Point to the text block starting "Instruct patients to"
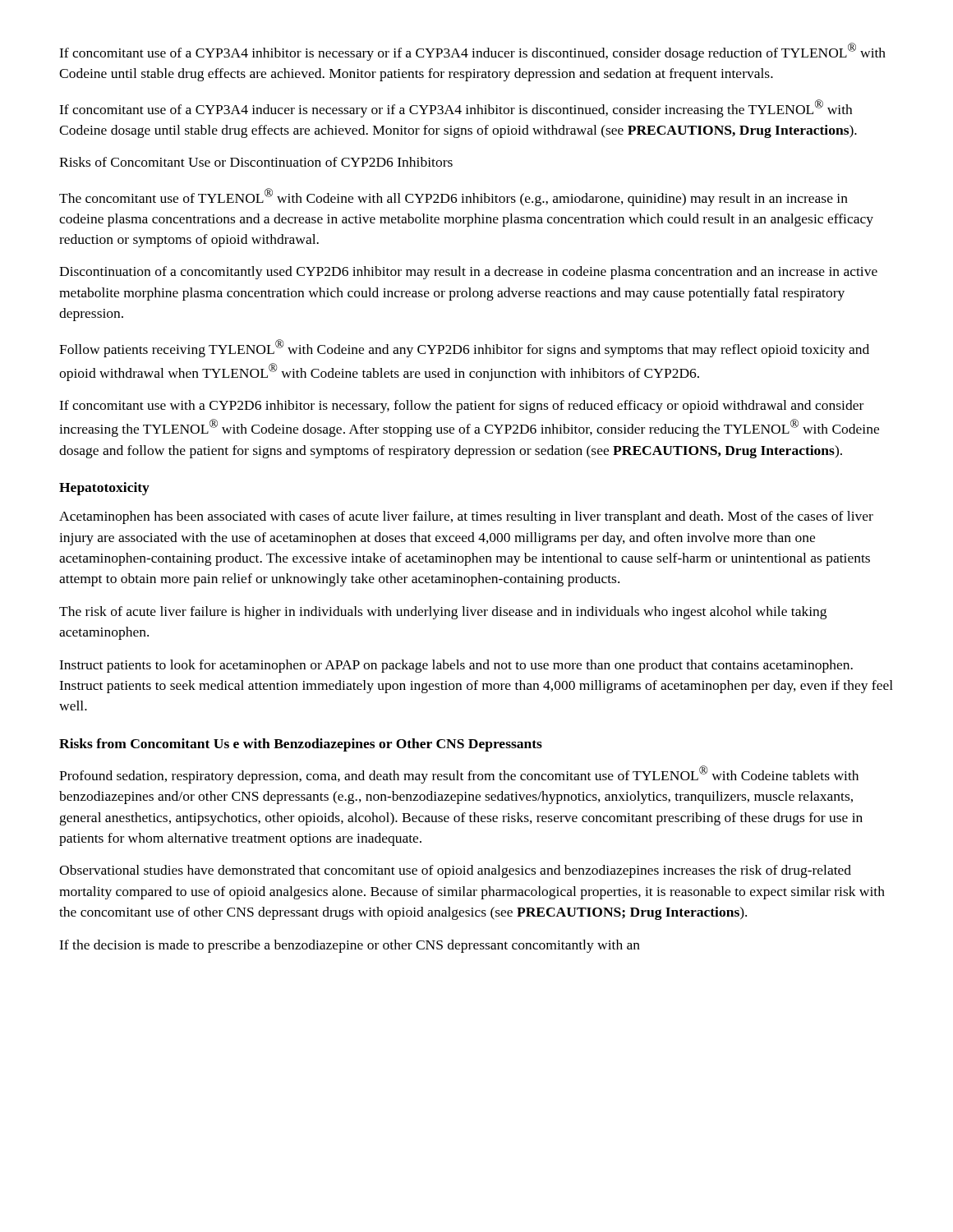This screenshot has width=953, height=1232. pos(476,685)
